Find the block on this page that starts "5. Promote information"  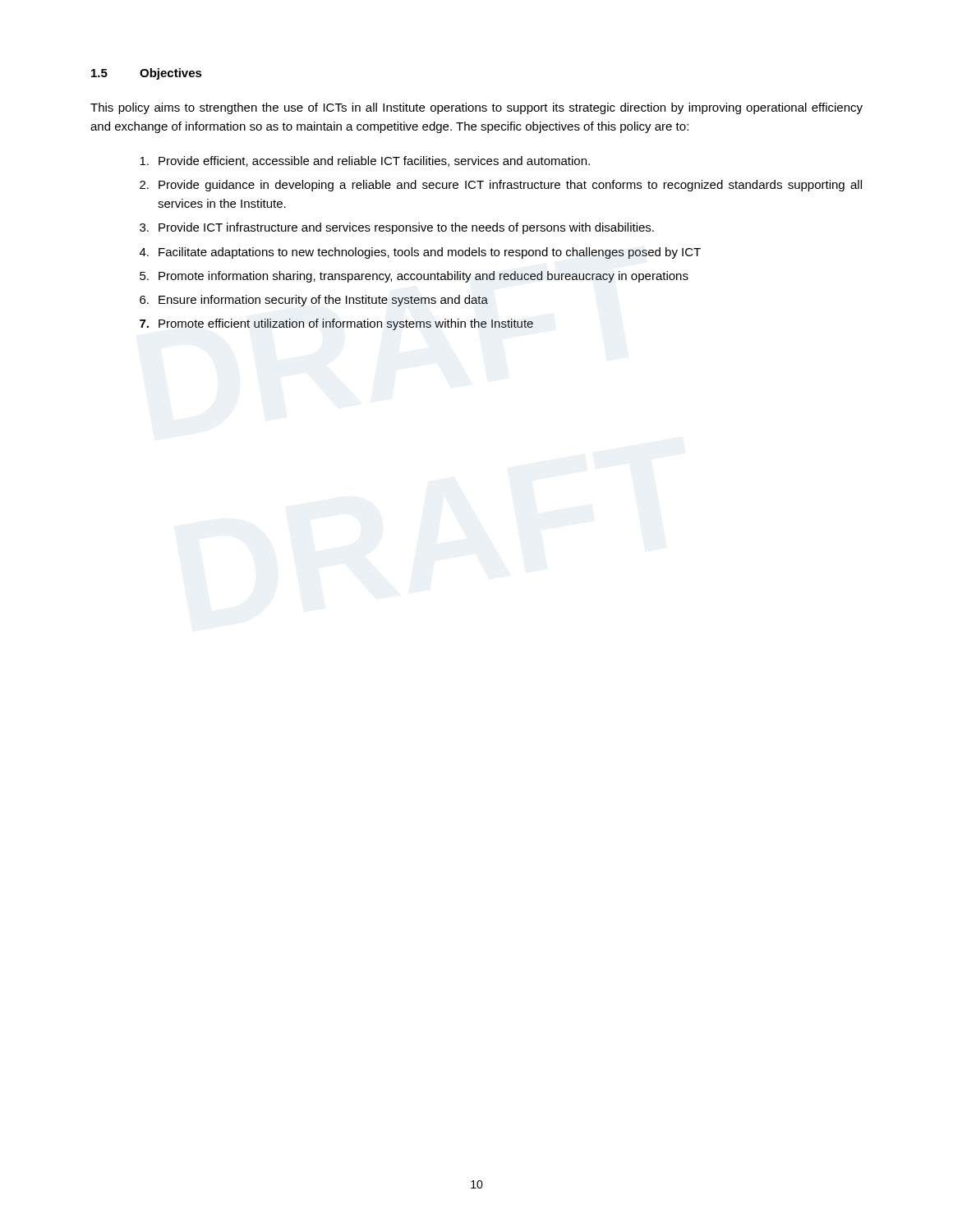(x=493, y=275)
